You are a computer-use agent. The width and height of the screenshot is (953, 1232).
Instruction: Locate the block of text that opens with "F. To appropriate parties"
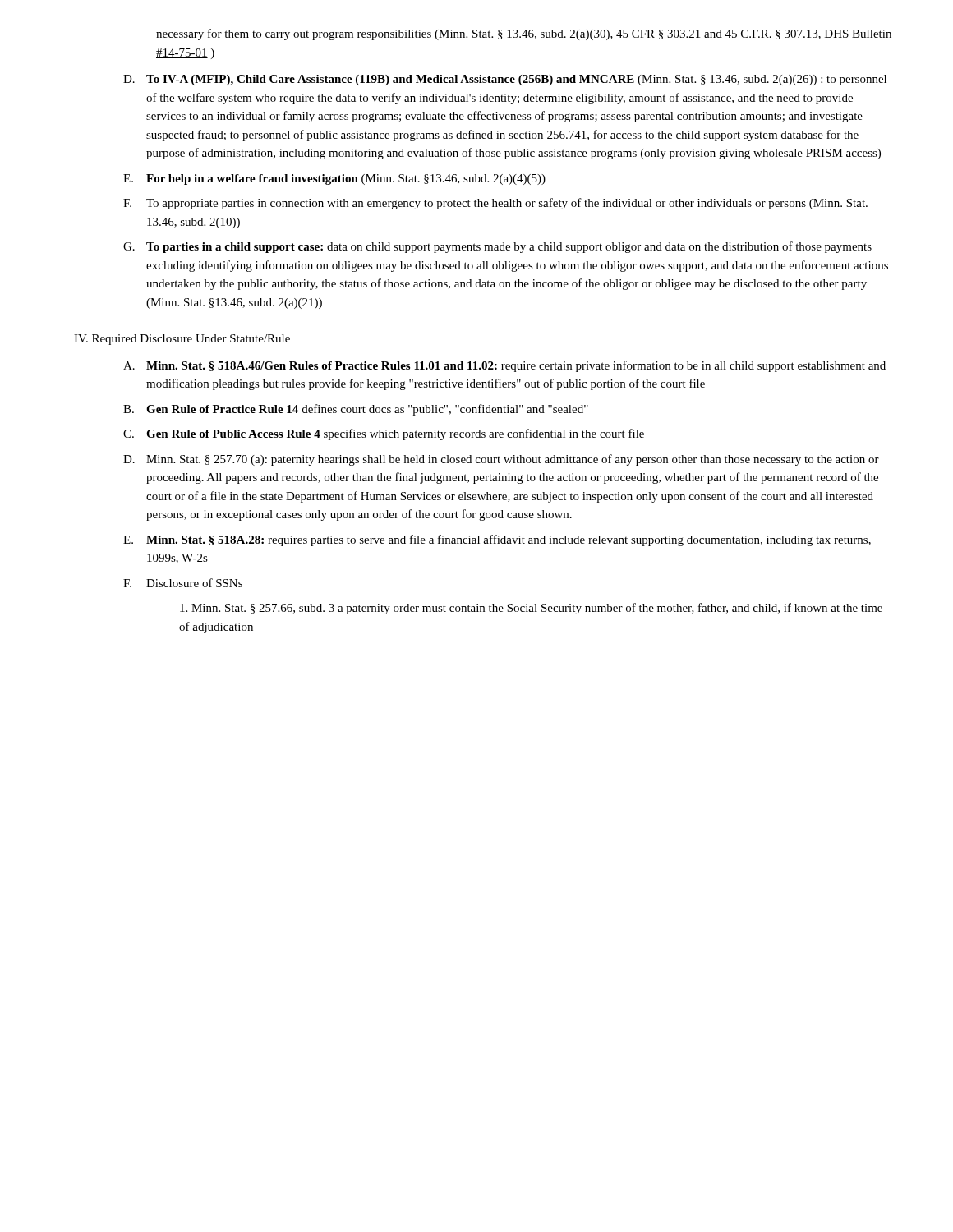click(x=509, y=212)
